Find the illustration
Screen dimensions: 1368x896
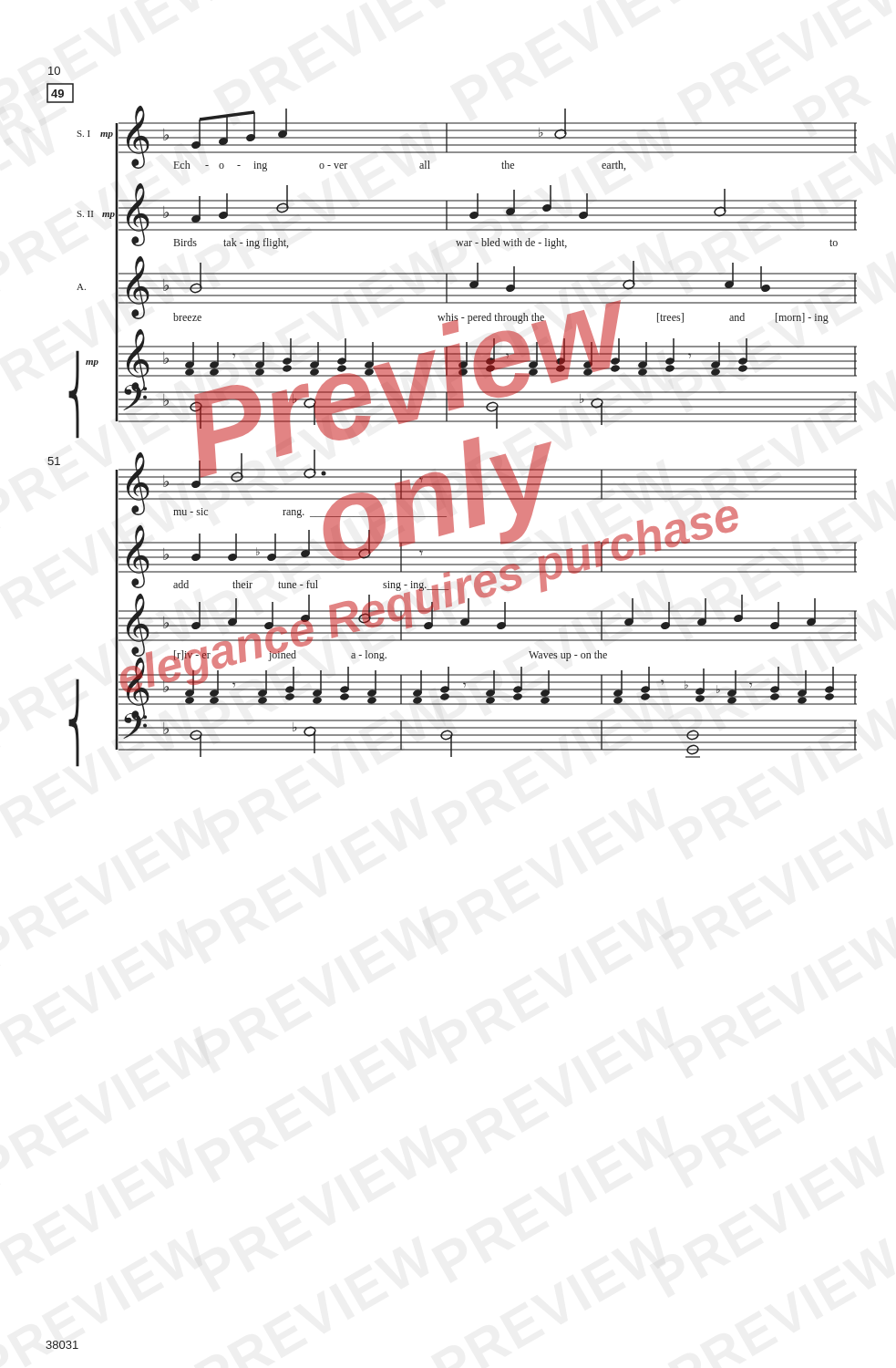(x=456, y=689)
